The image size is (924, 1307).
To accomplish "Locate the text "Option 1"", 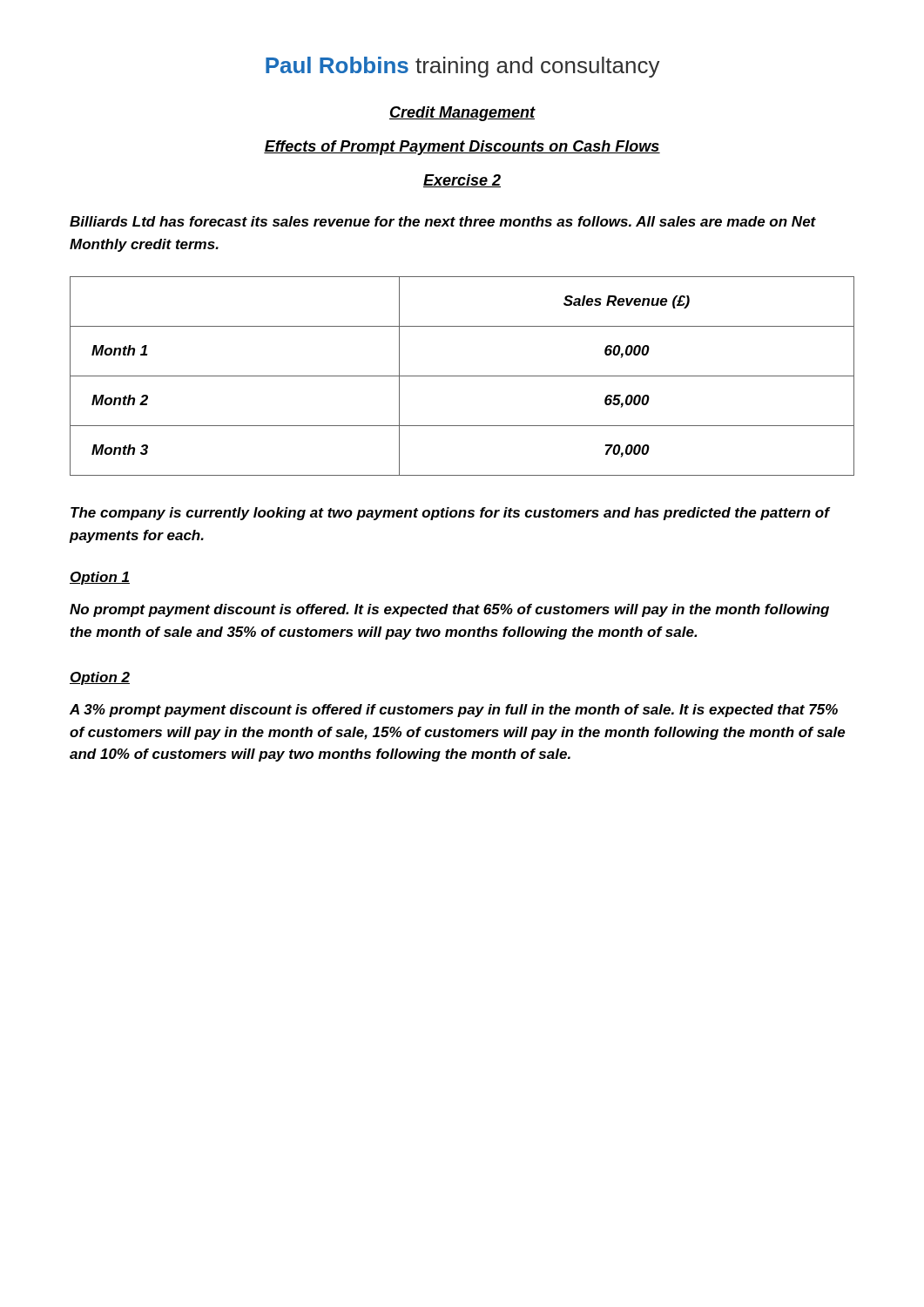I will [x=100, y=577].
